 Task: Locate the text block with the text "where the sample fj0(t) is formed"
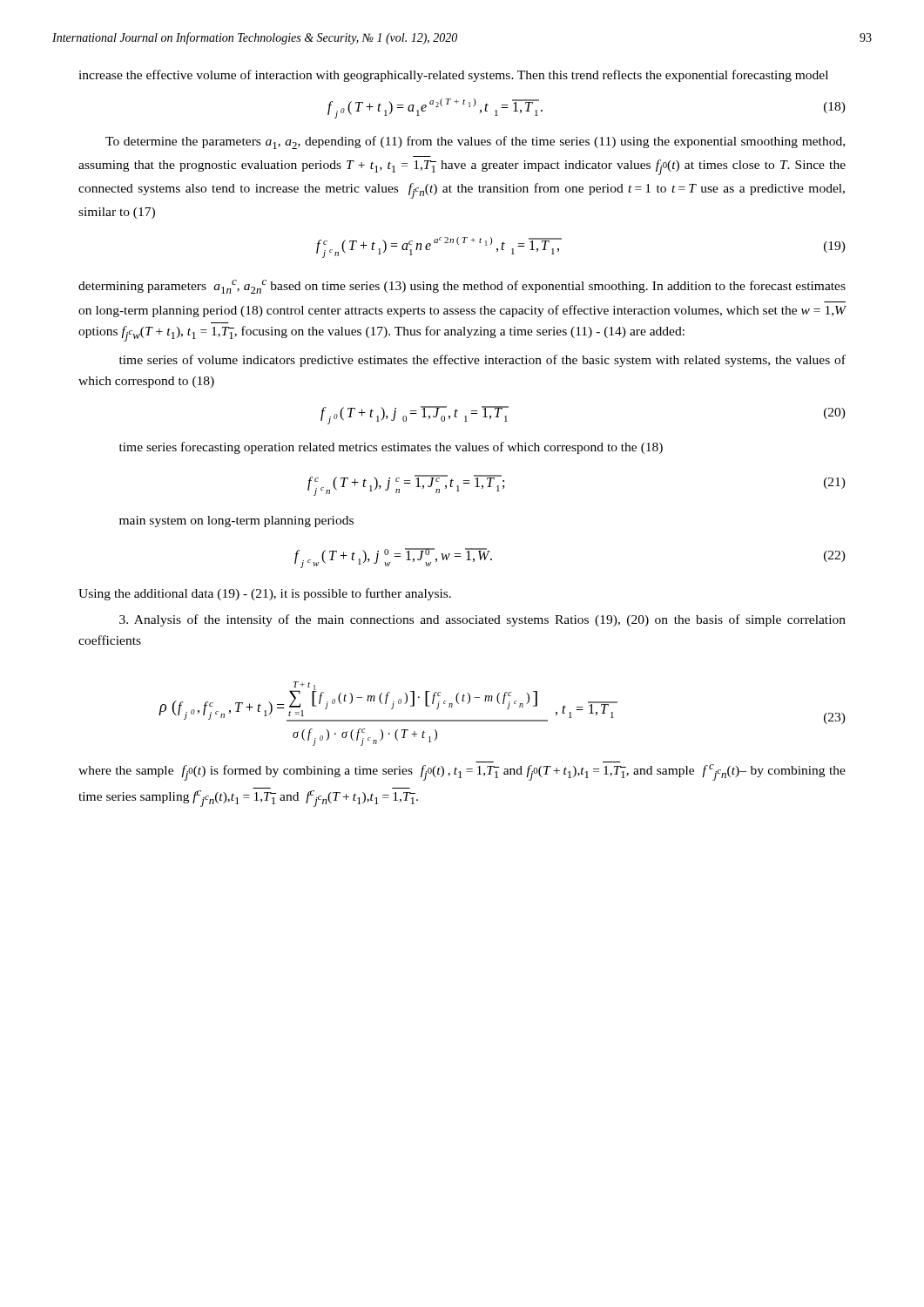pyautogui.click(x=462, y=783)
